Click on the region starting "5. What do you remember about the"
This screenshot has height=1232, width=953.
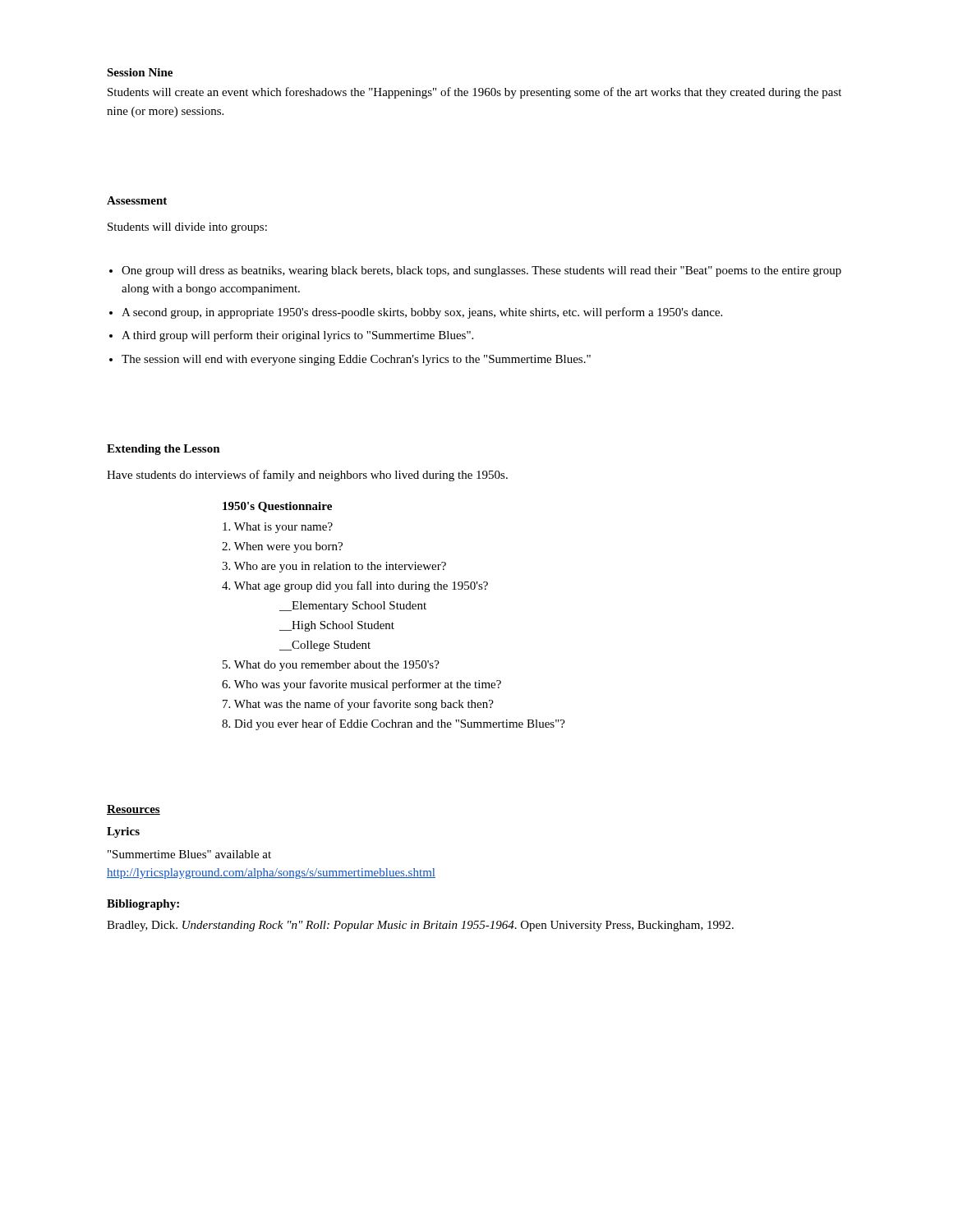[331, 666]
